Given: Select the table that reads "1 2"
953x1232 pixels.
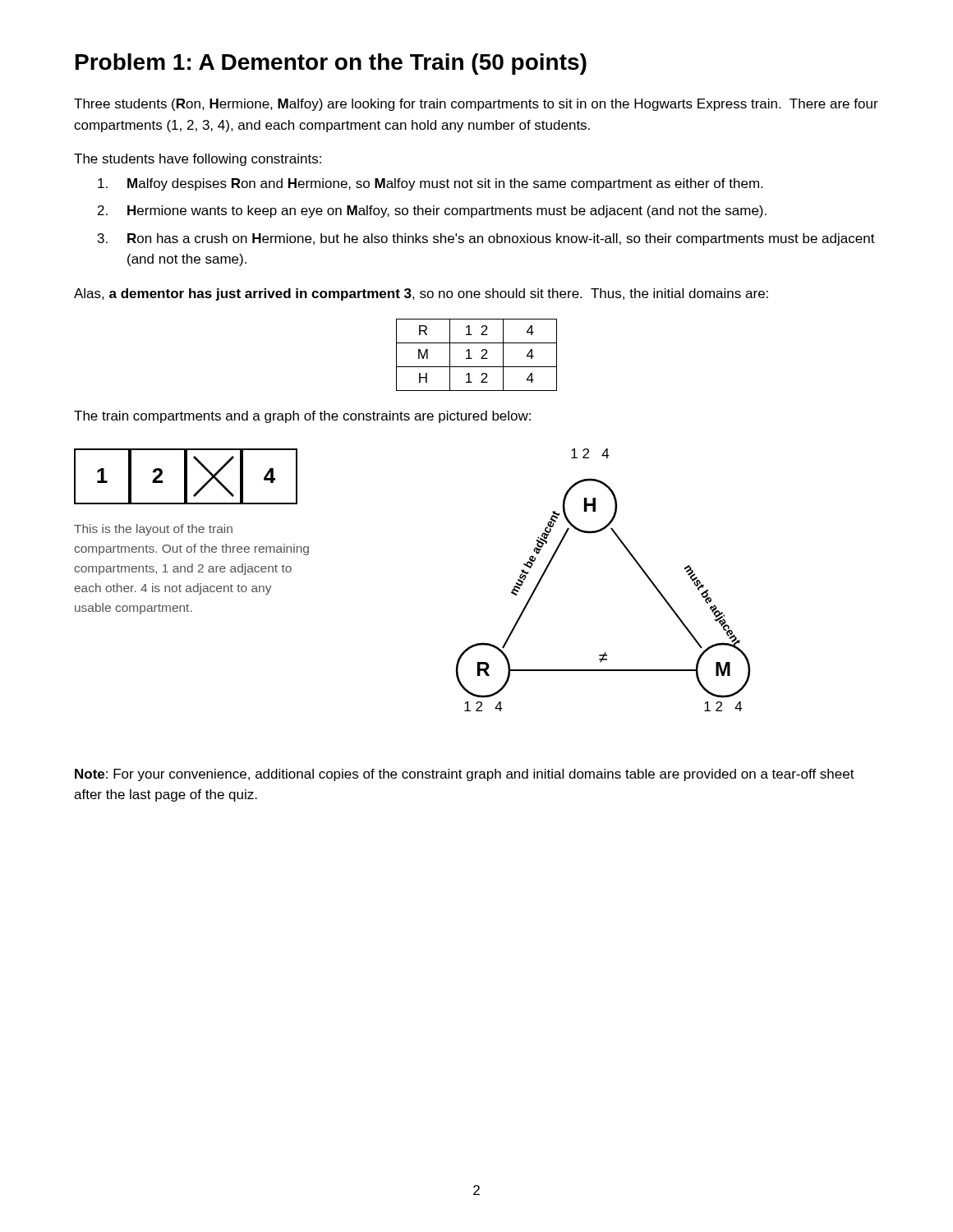Looking at the screenshot, I should click(x=476, y=355).
